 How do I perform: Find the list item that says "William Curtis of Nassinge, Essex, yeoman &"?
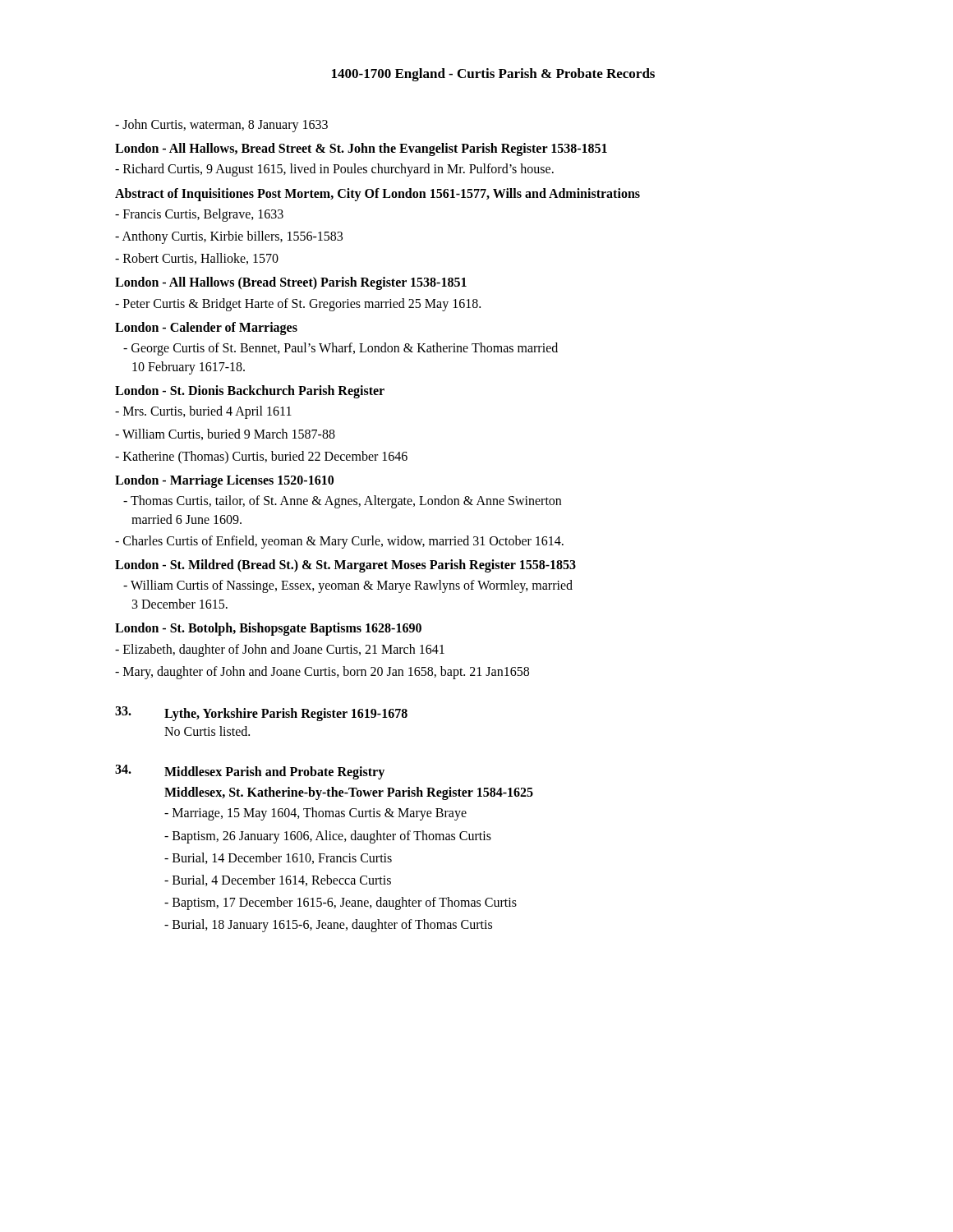(348, 596)
